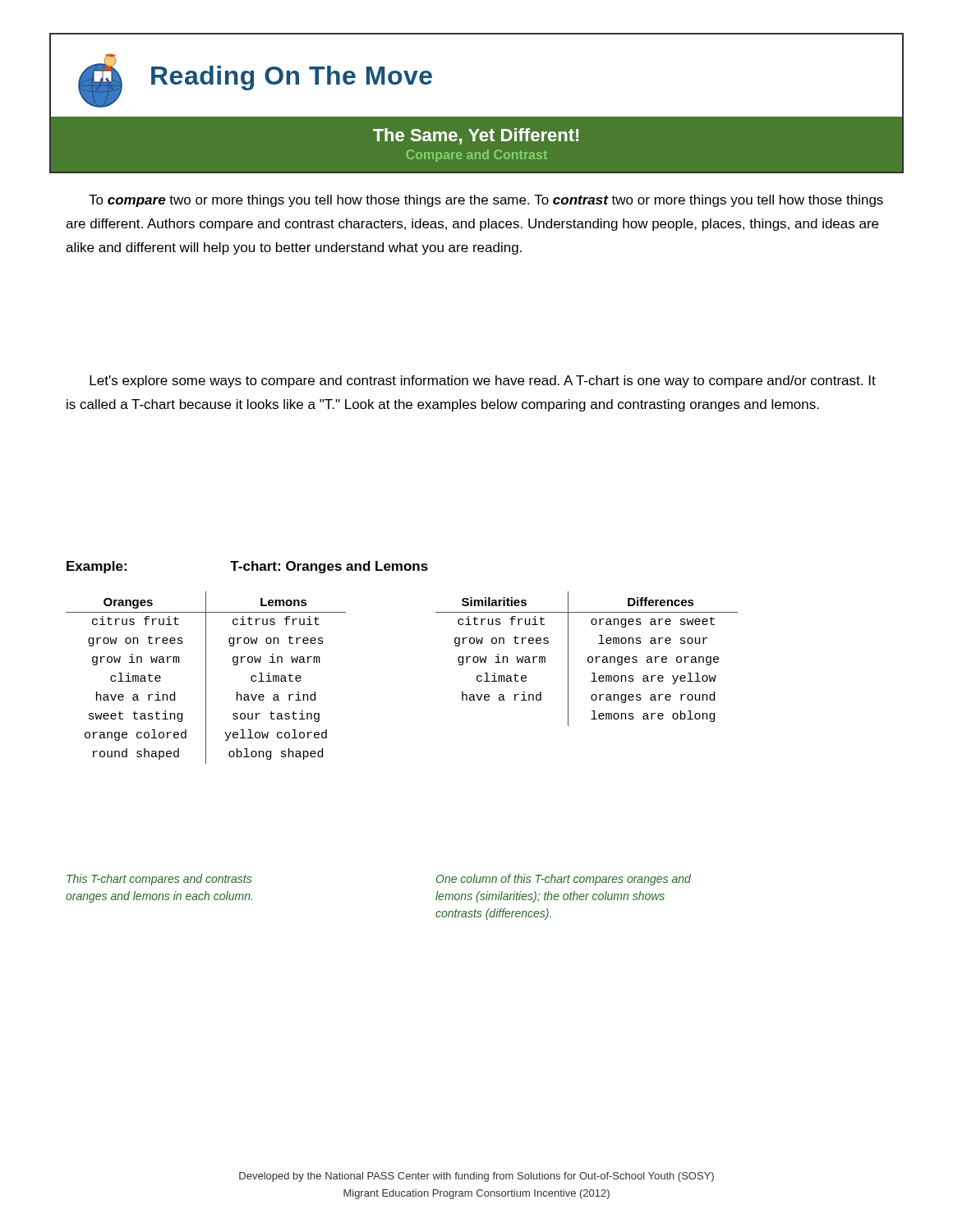Locate the element starting "To compare two or more things you"

click(475, 224)
